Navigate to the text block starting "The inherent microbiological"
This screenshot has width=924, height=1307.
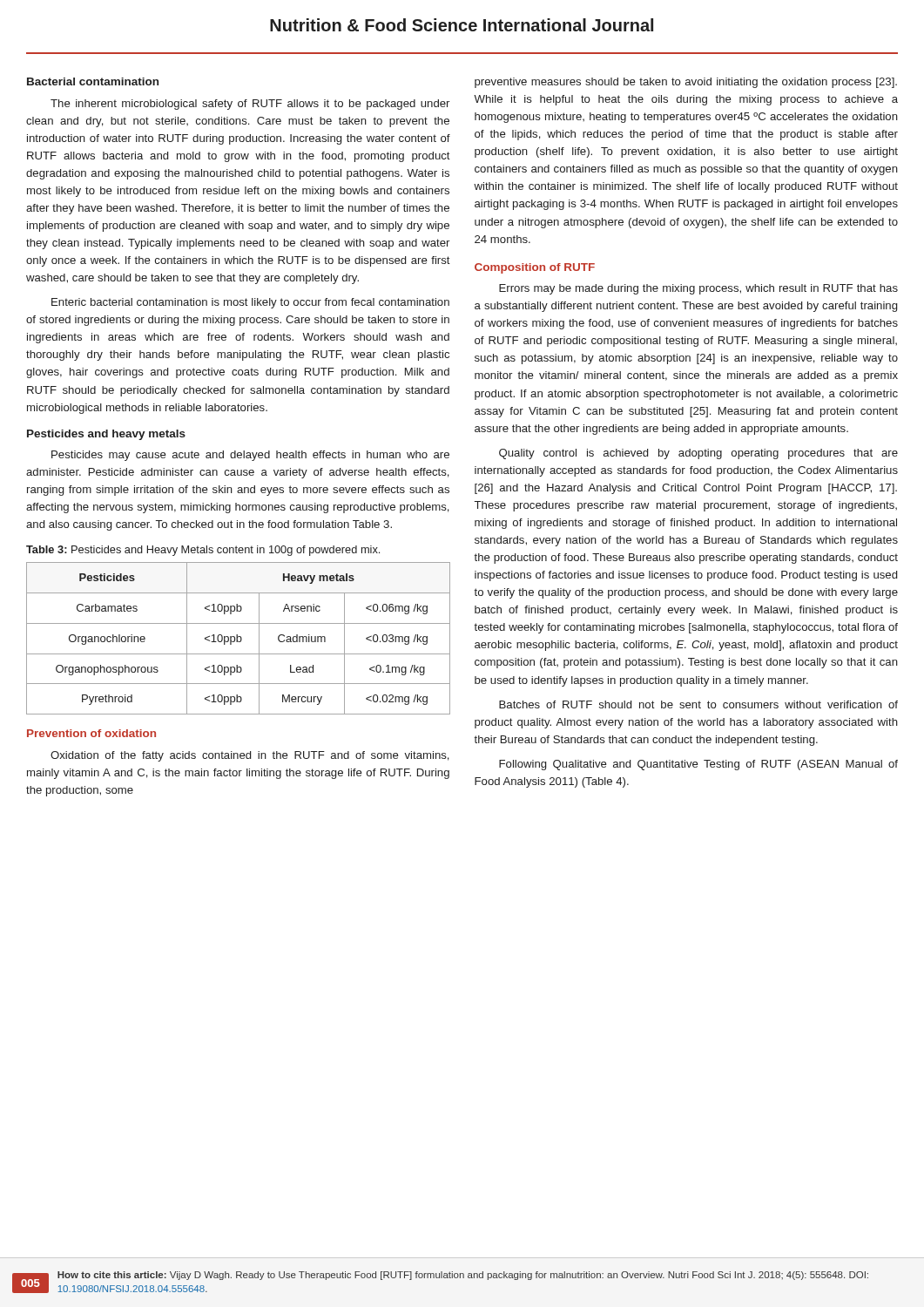(x=238, y=191)
